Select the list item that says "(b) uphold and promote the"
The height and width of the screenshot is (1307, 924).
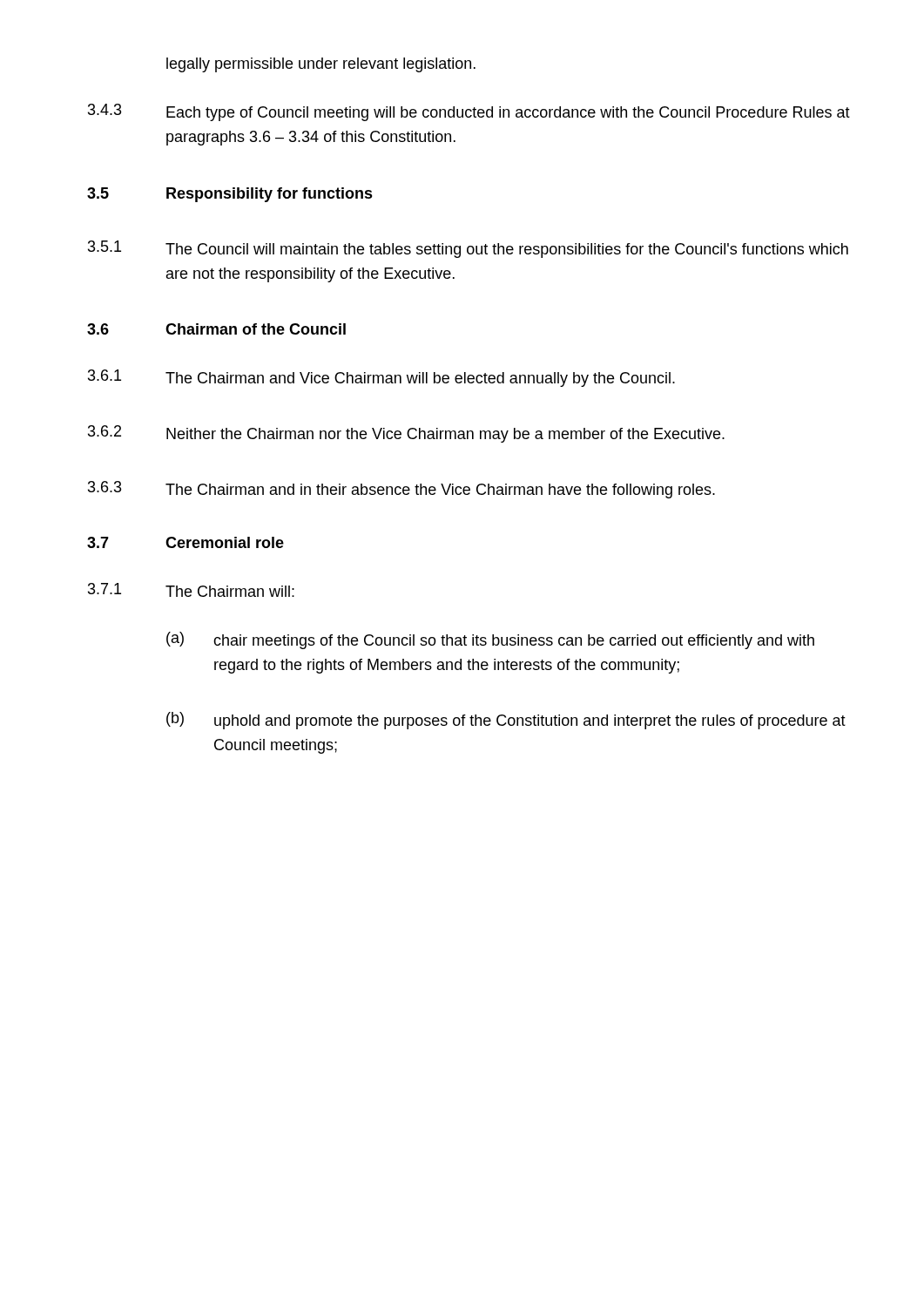(x=510, y=733)
